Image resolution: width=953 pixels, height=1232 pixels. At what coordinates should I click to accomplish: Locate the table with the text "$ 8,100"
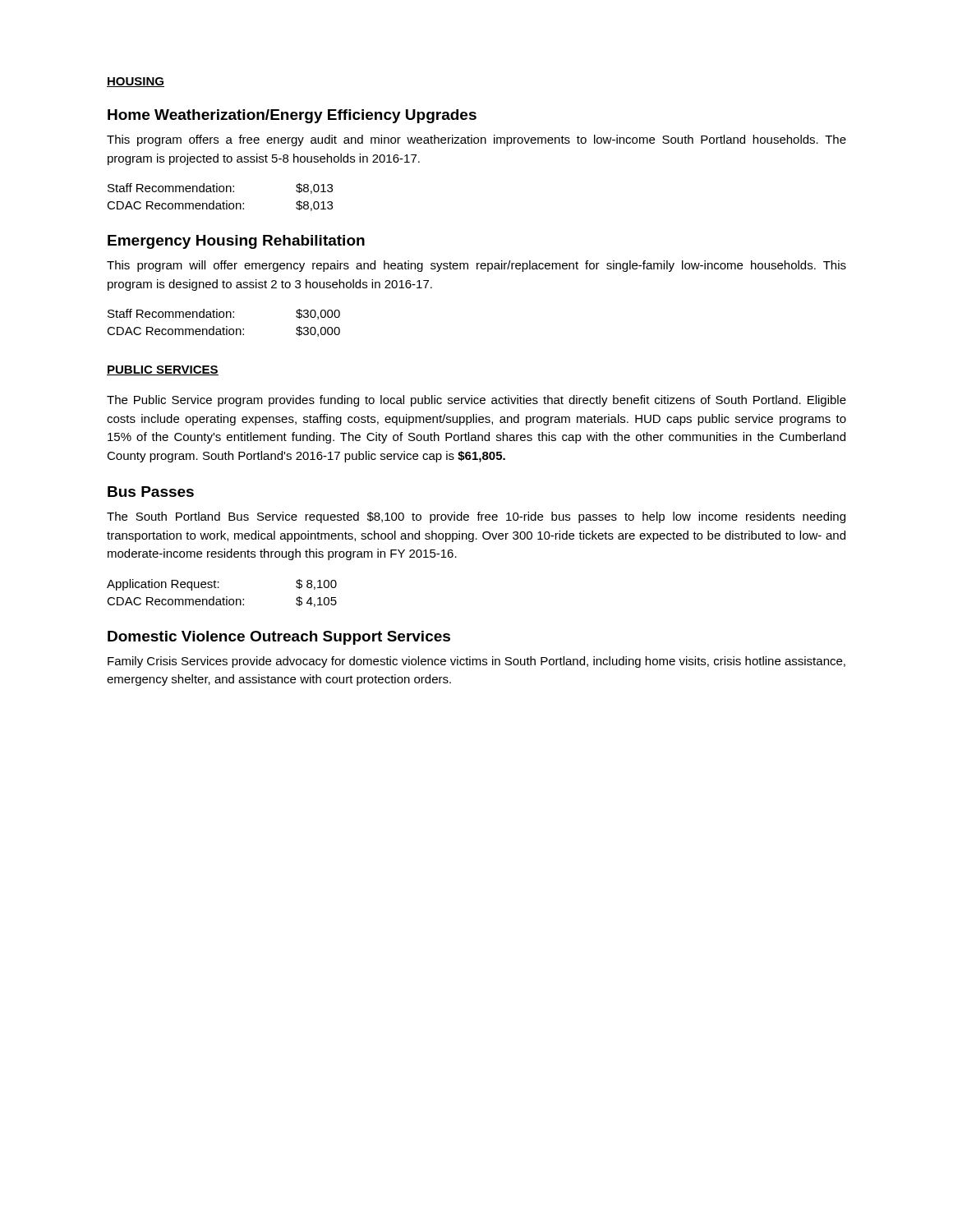click(x=476, y=592)
